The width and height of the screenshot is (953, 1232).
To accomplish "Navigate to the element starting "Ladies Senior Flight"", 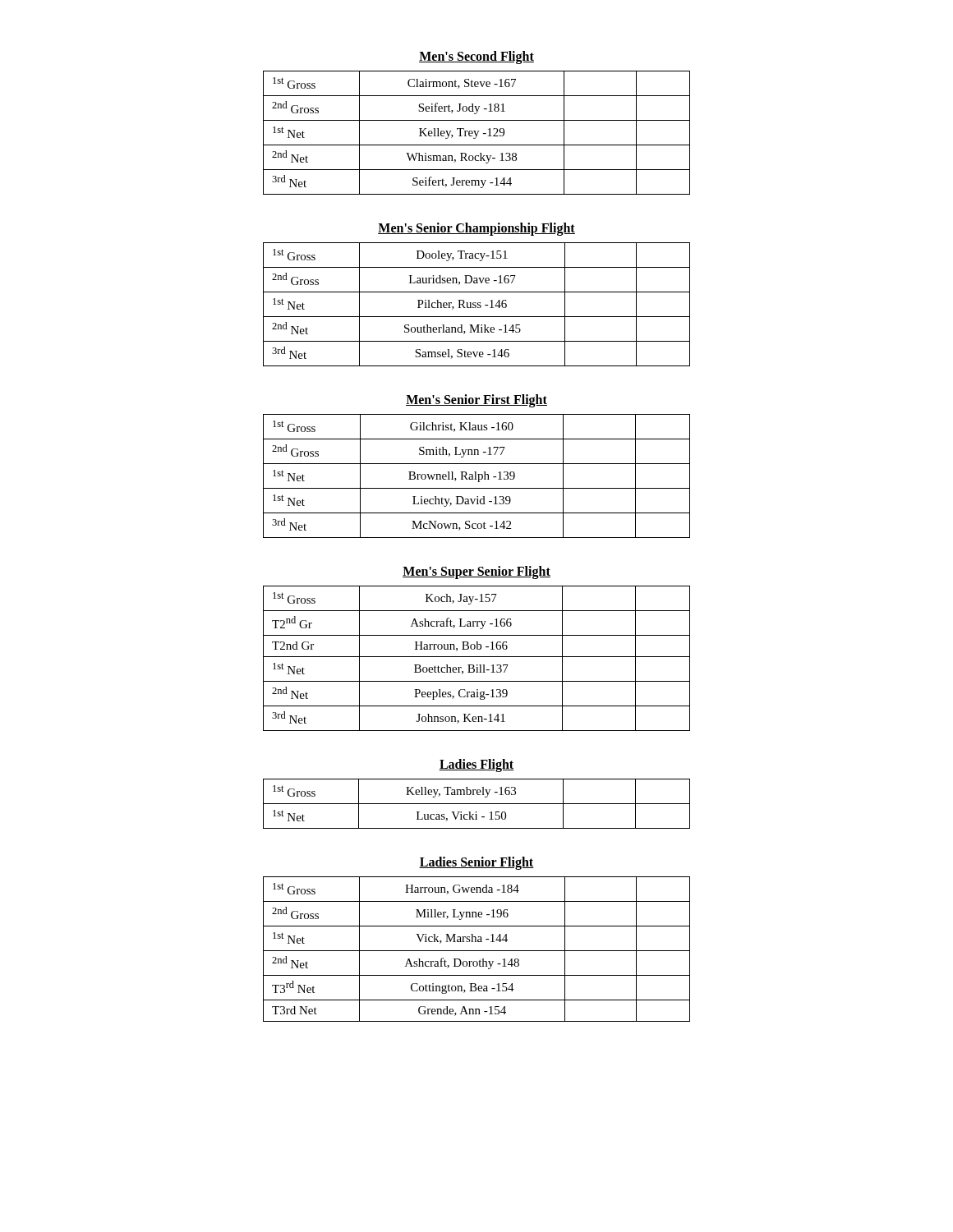I will point(476,862).
